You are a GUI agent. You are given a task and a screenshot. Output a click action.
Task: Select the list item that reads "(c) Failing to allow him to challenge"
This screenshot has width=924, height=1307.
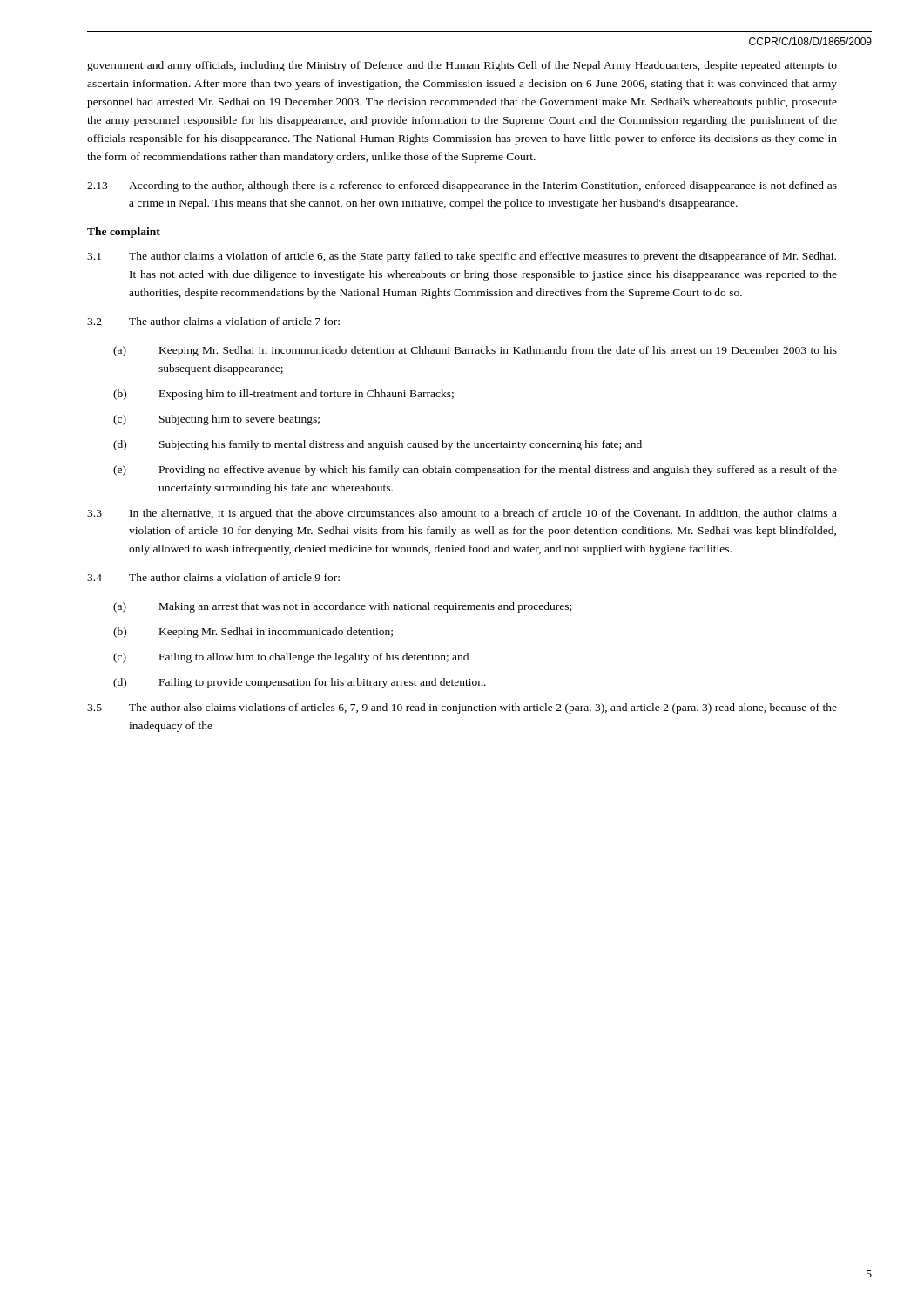point(462,657)
